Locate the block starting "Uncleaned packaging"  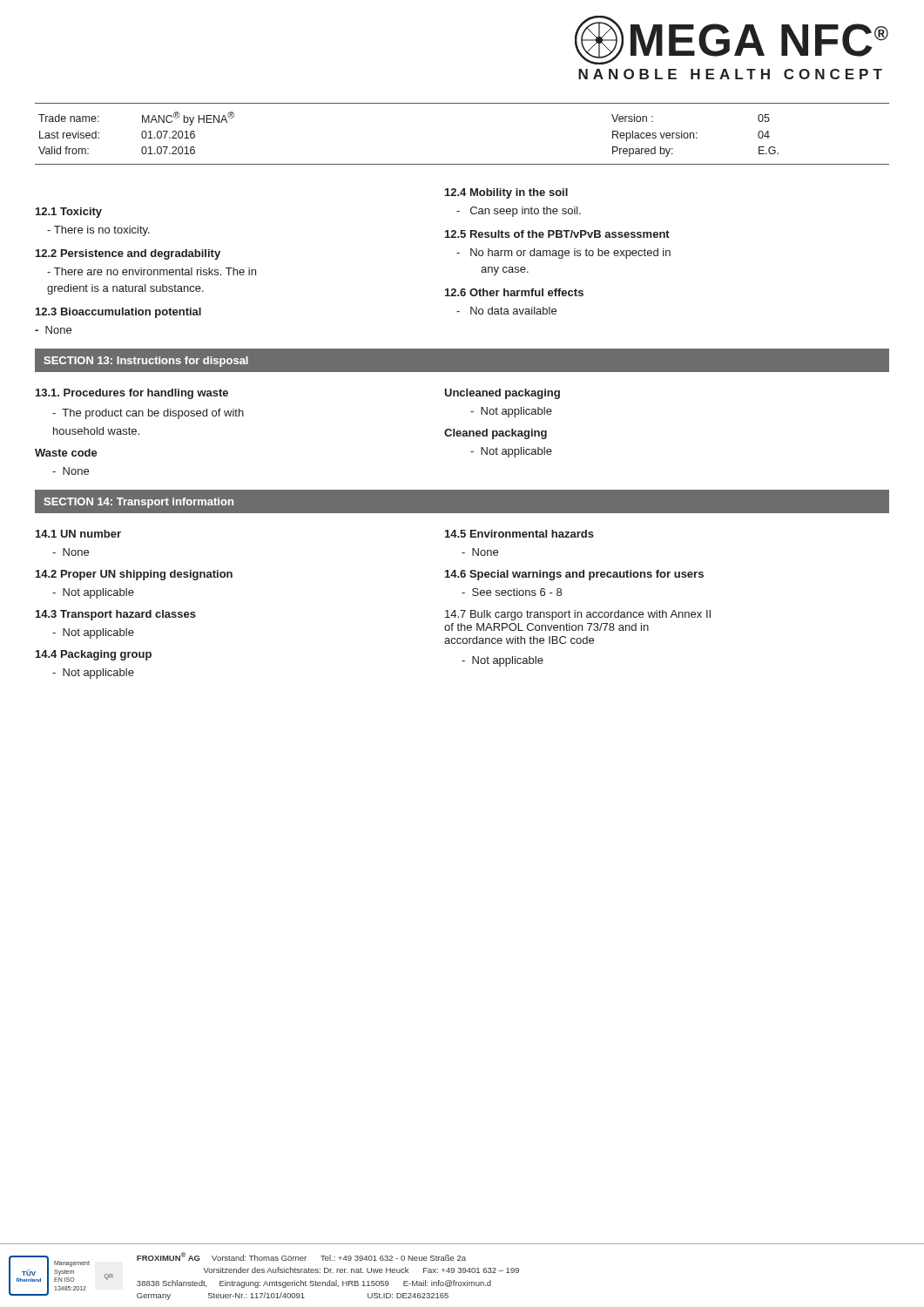502,392
